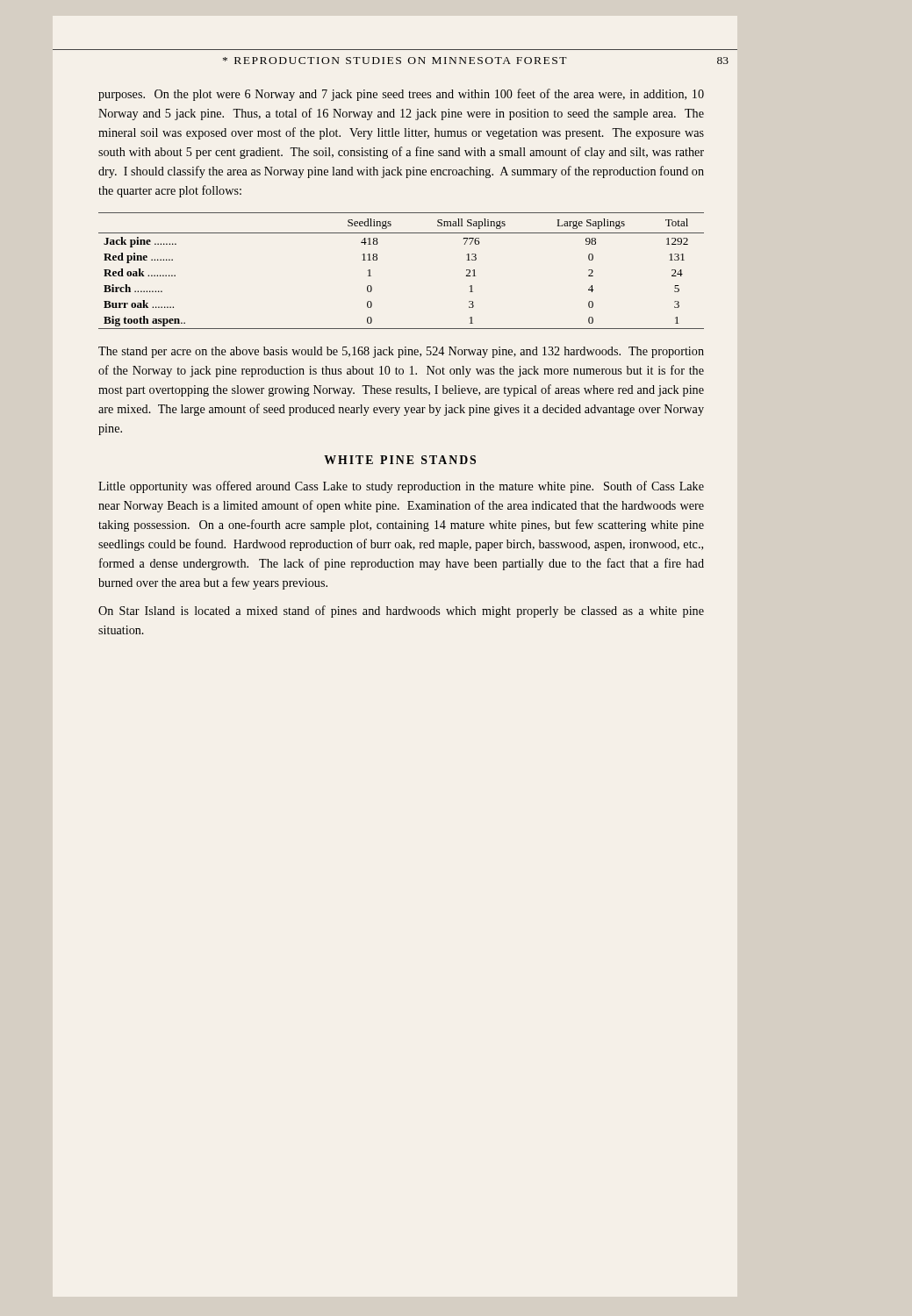Point to the text block starting "On Star Island is located"
Image resolution: width=912 pixels, height=1316 pixels.
[x=401, y=620]
